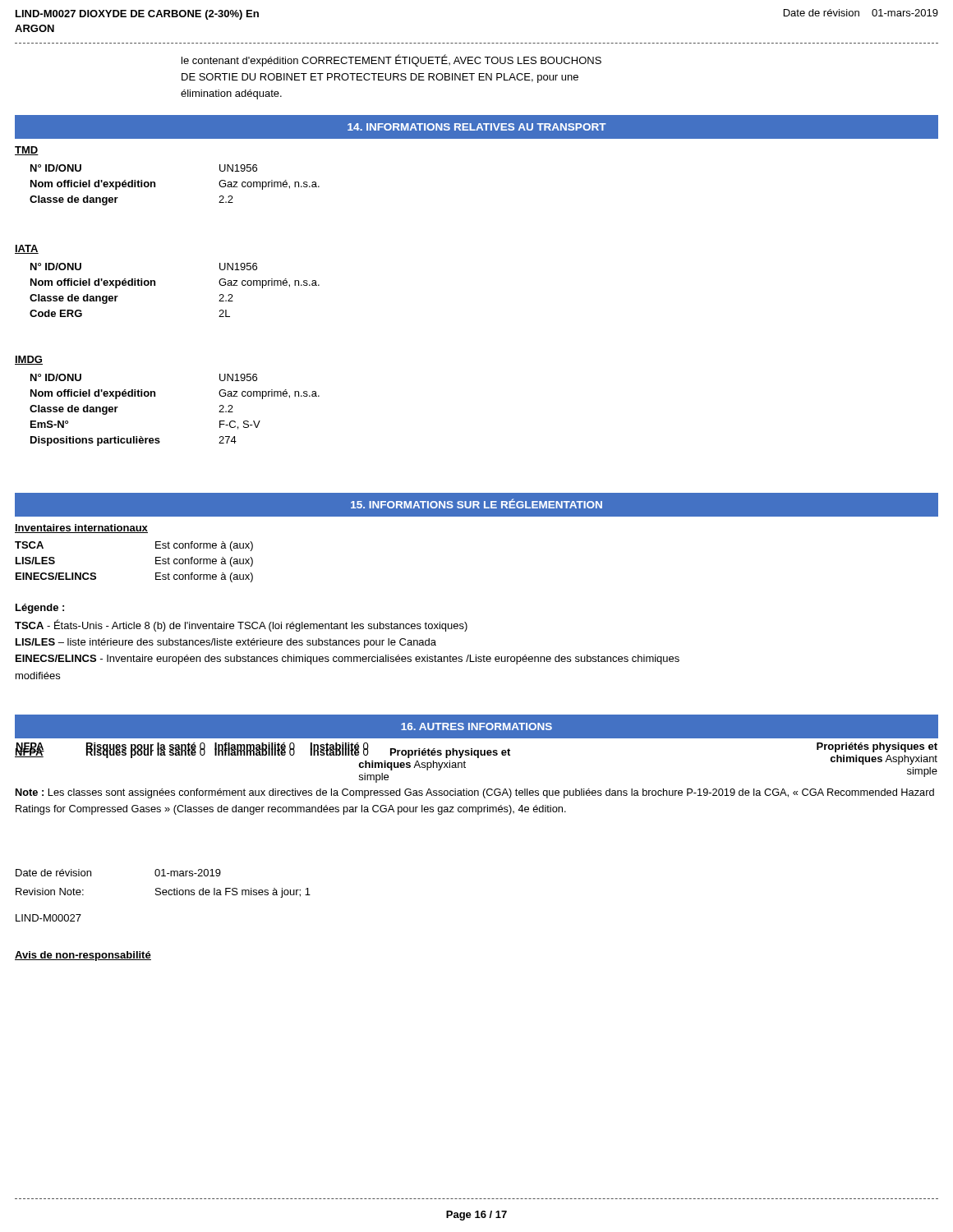Navigate to the passage starting "le contenant d'expédition CORRECTEMENT ÉTIQUETÉ, AVEC"
The height and width of the screenshot is (1232, 953).
pyautogui.click(x=391, y=77)
